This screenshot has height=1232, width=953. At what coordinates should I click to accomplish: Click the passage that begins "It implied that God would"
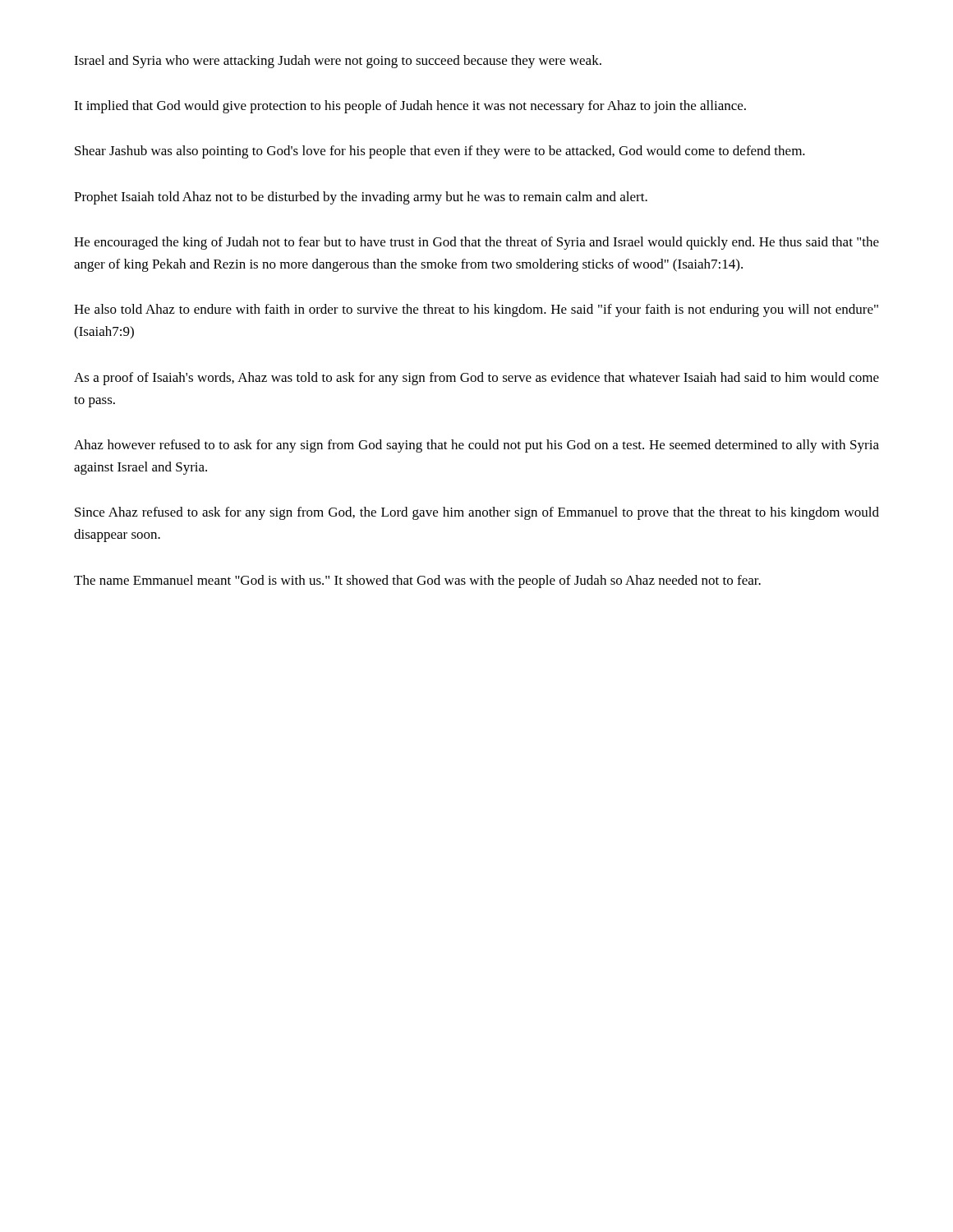point(410,106)
